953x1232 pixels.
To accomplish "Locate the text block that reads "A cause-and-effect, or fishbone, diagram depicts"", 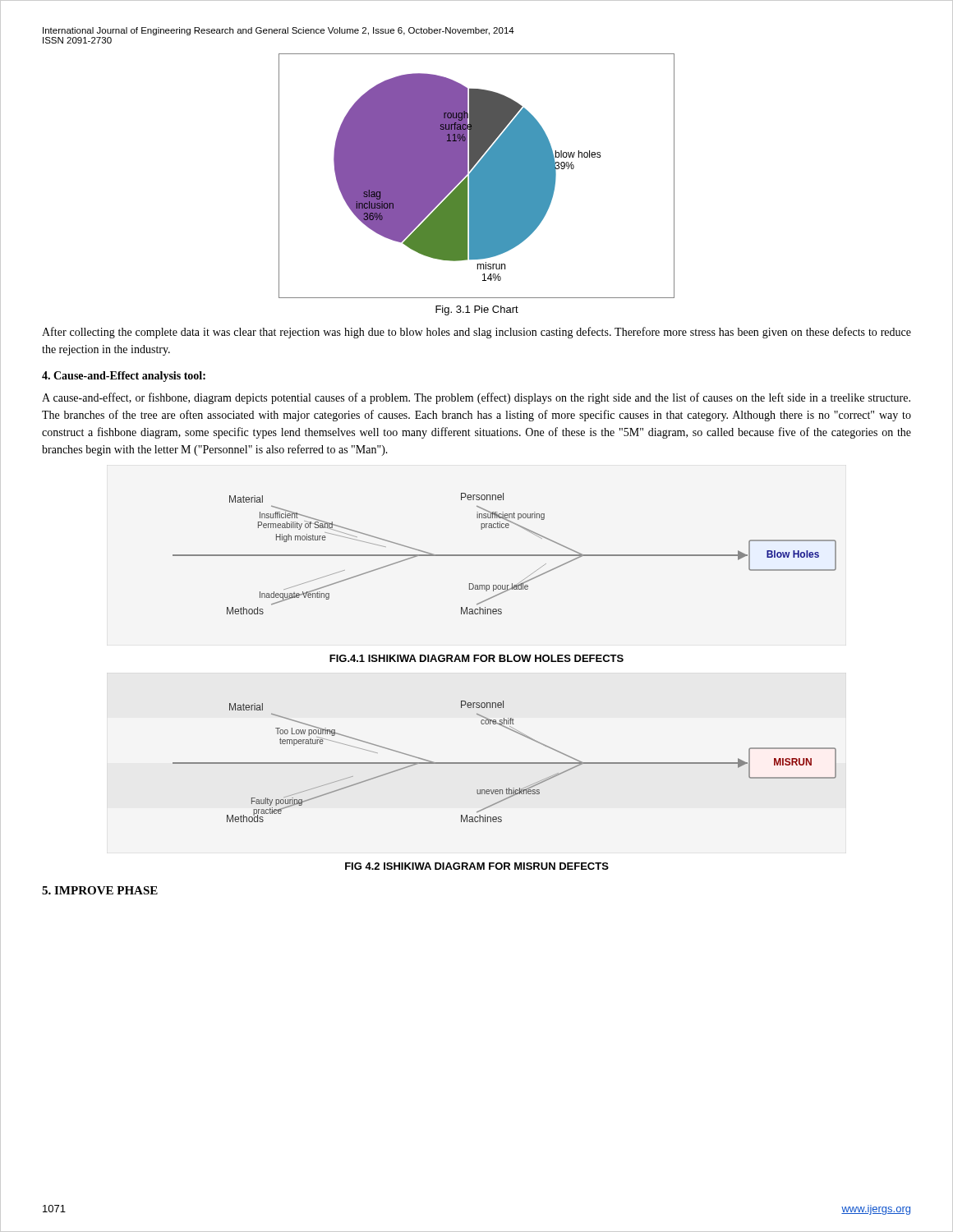I will 476,424.
